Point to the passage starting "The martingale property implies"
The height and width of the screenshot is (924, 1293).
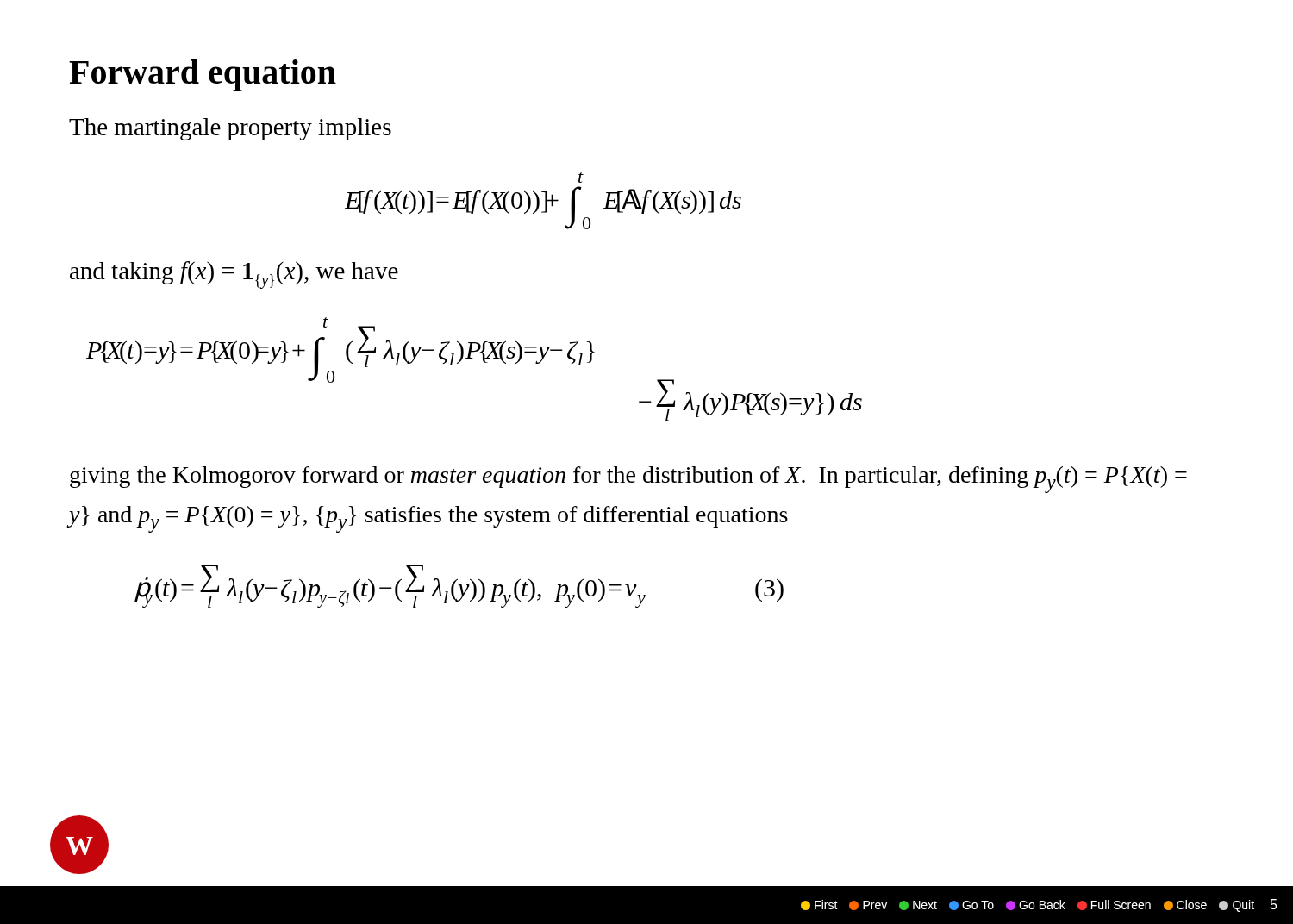[x=230, y=127]
